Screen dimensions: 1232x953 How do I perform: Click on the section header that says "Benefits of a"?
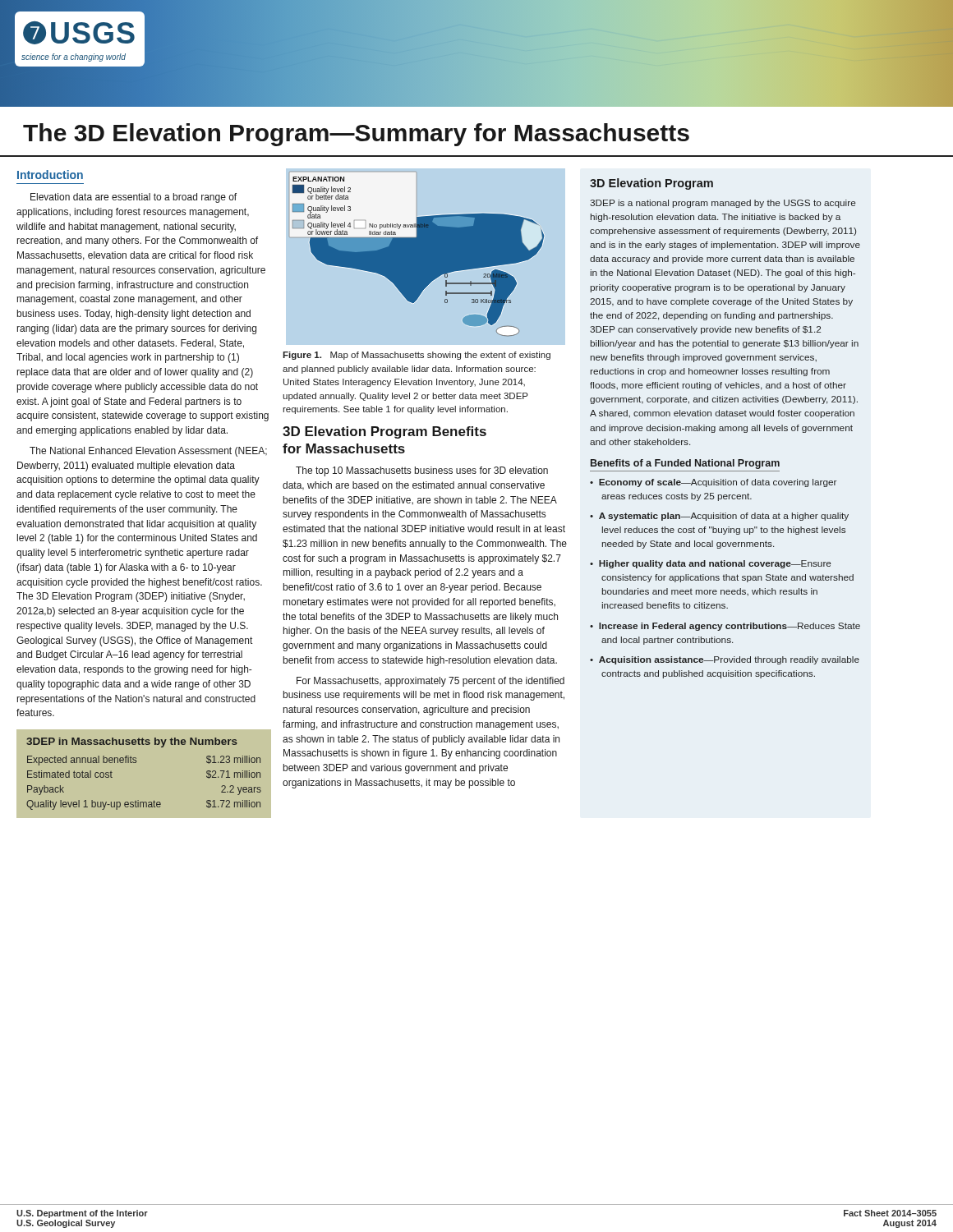(x=685, y=463)
